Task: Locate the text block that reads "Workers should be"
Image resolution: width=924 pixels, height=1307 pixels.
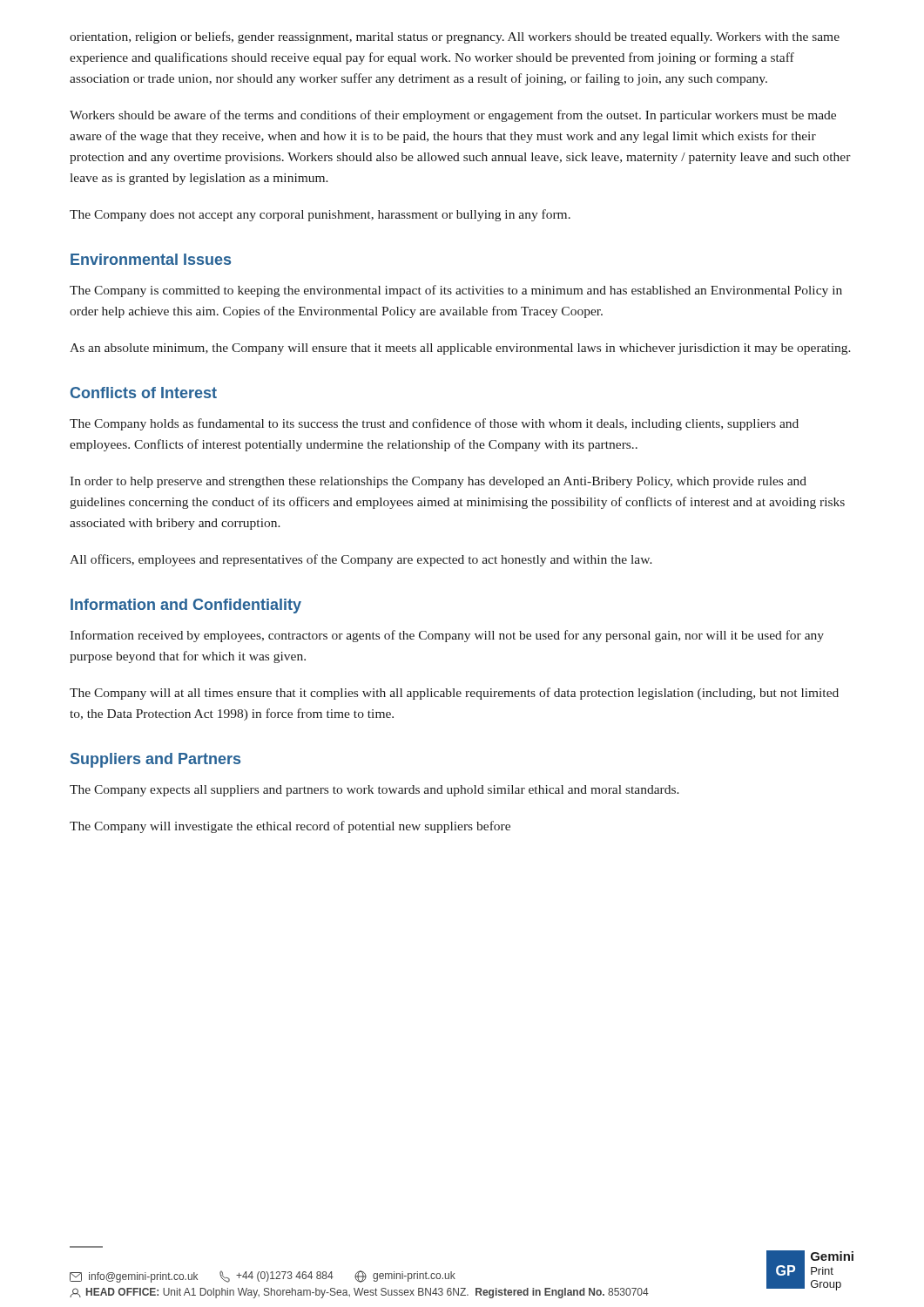Action: 460,146
